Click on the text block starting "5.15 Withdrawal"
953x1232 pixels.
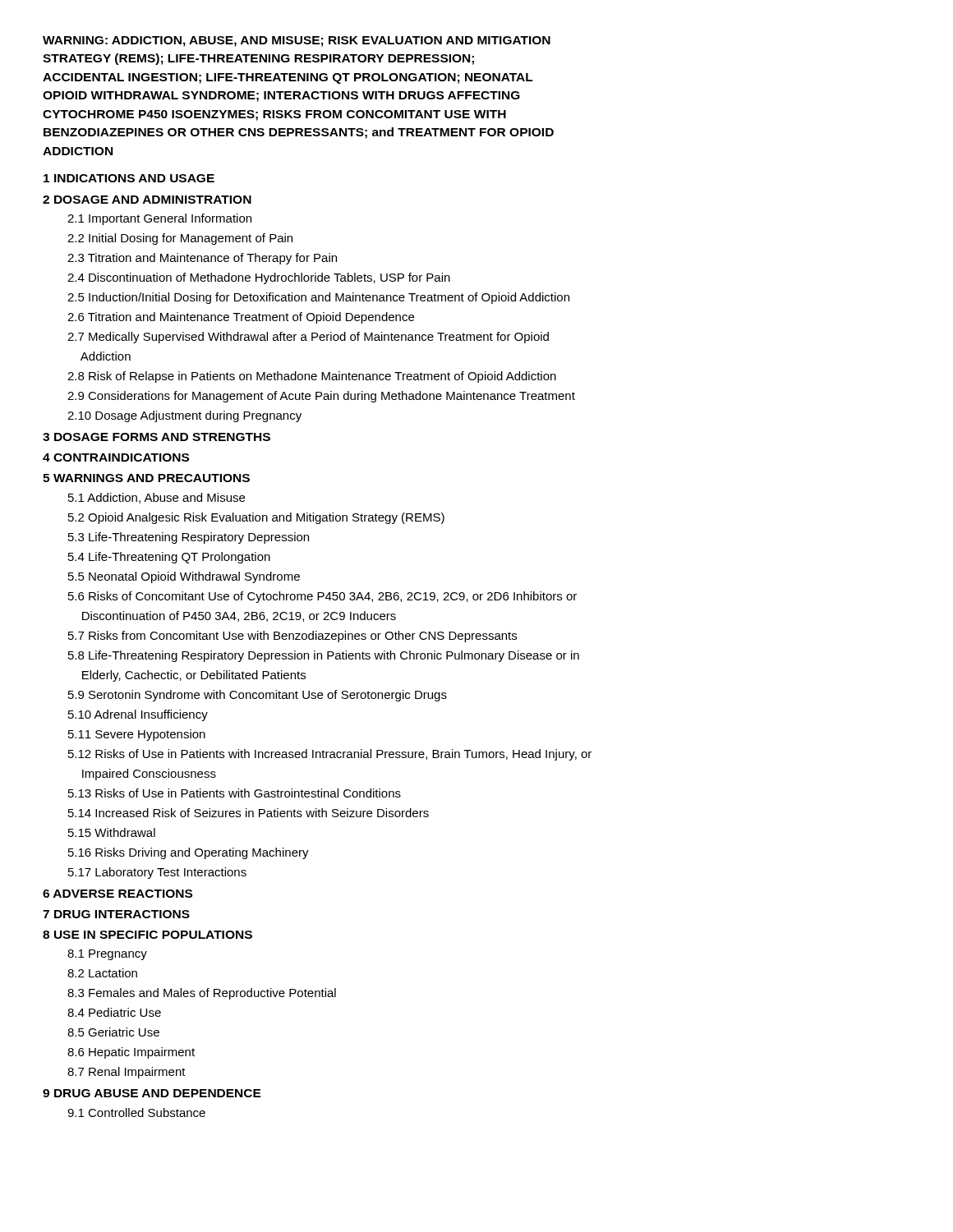pos(112,832)
